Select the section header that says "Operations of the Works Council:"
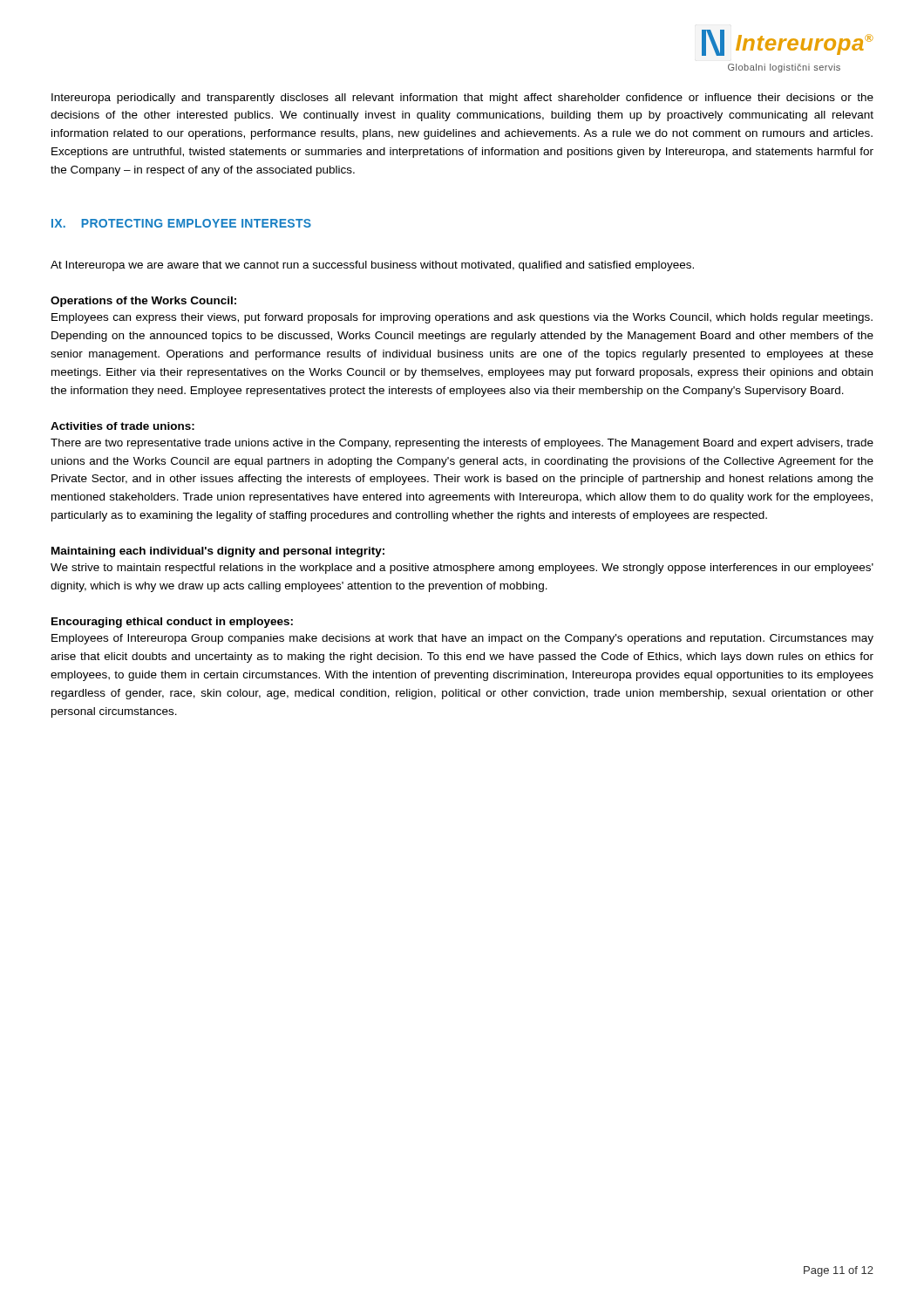The image size is (924, 1308). click(143, 302)
